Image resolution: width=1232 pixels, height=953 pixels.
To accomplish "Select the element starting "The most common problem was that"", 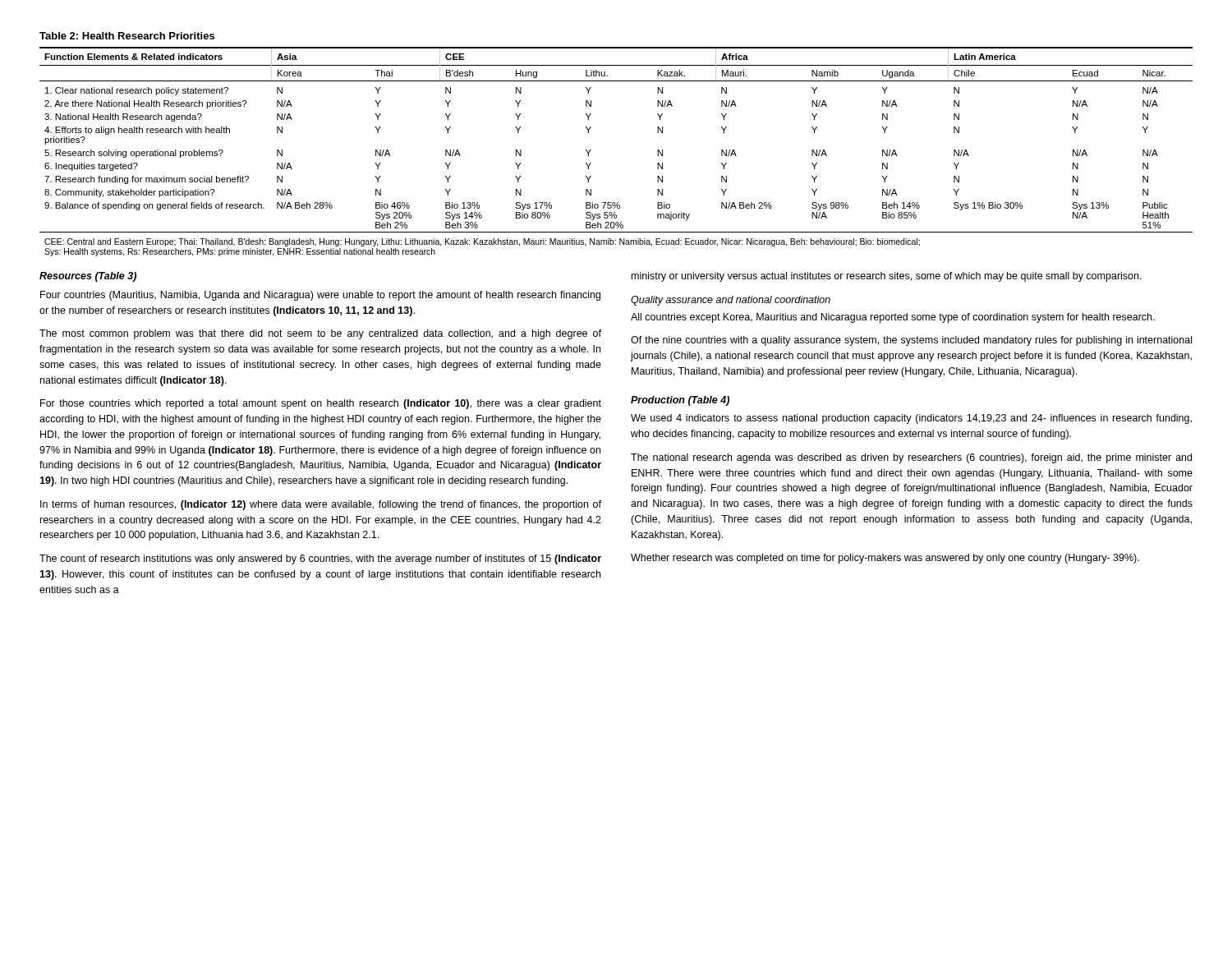I will pos(320,357).
